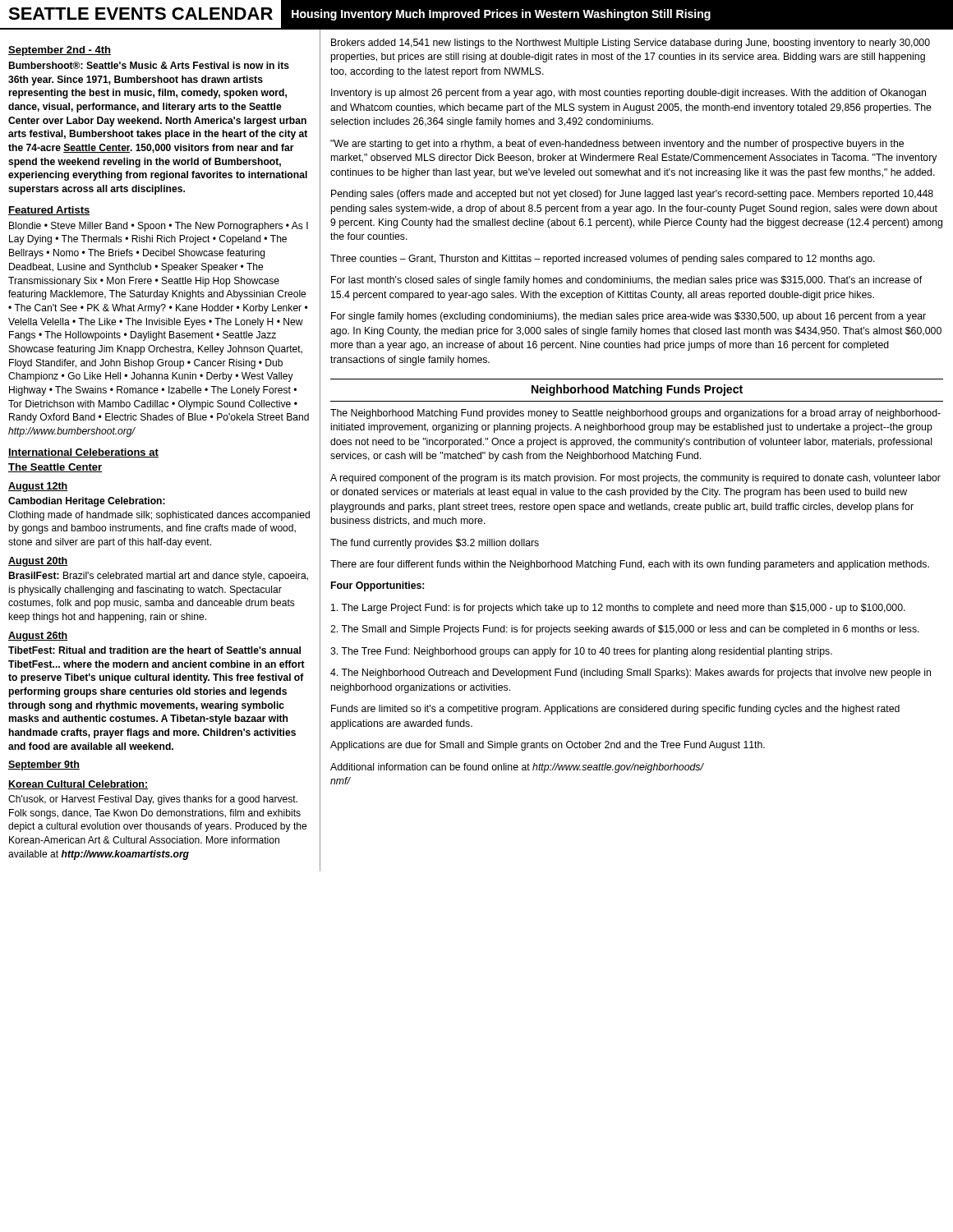Where is the passage that starts "Blondie • Steve Miller Band •"?
Image resolution: width=953 pixels, height=1232 pixels.
pos(160,329)
